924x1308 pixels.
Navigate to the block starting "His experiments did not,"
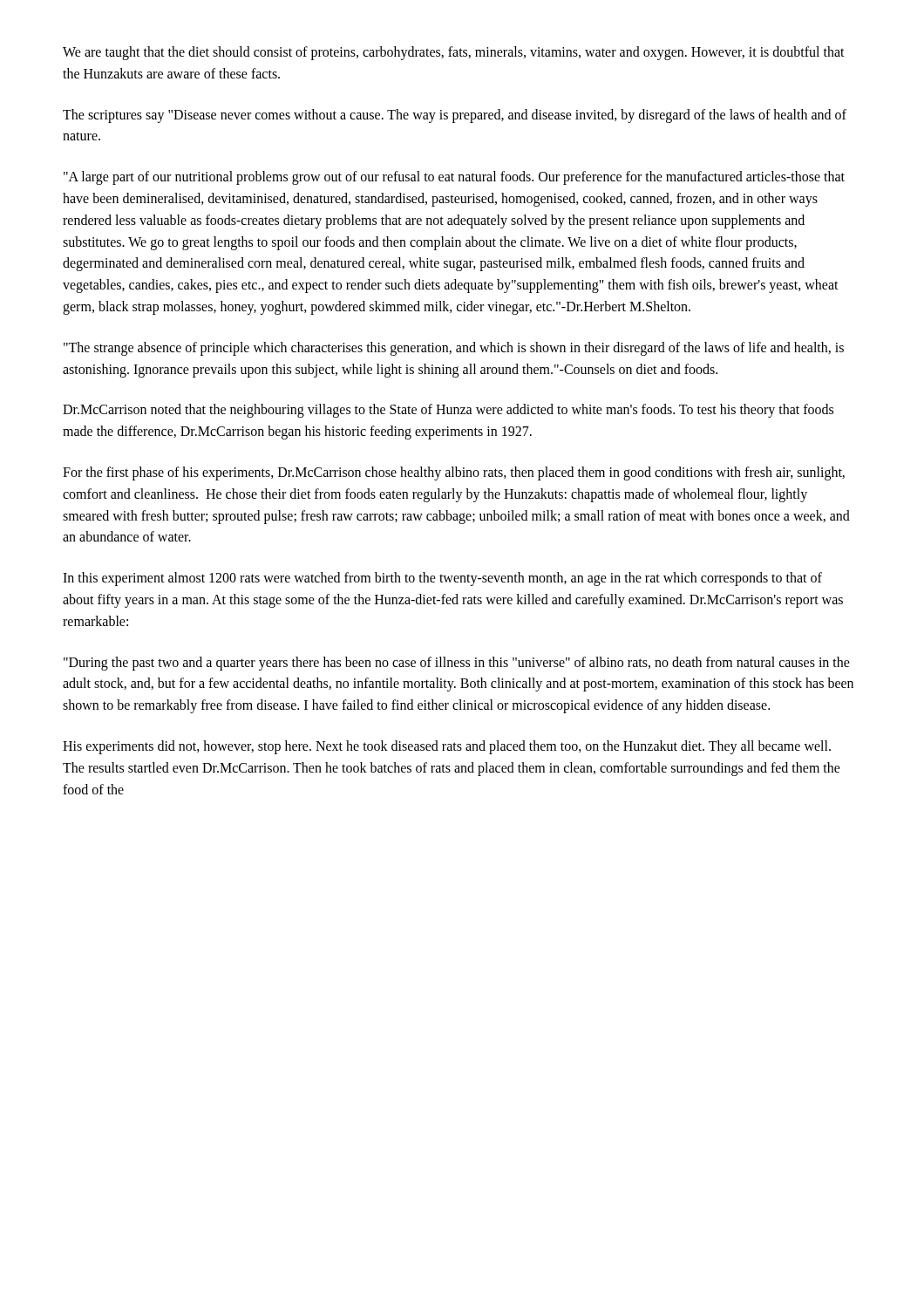[x=451, y=768]
